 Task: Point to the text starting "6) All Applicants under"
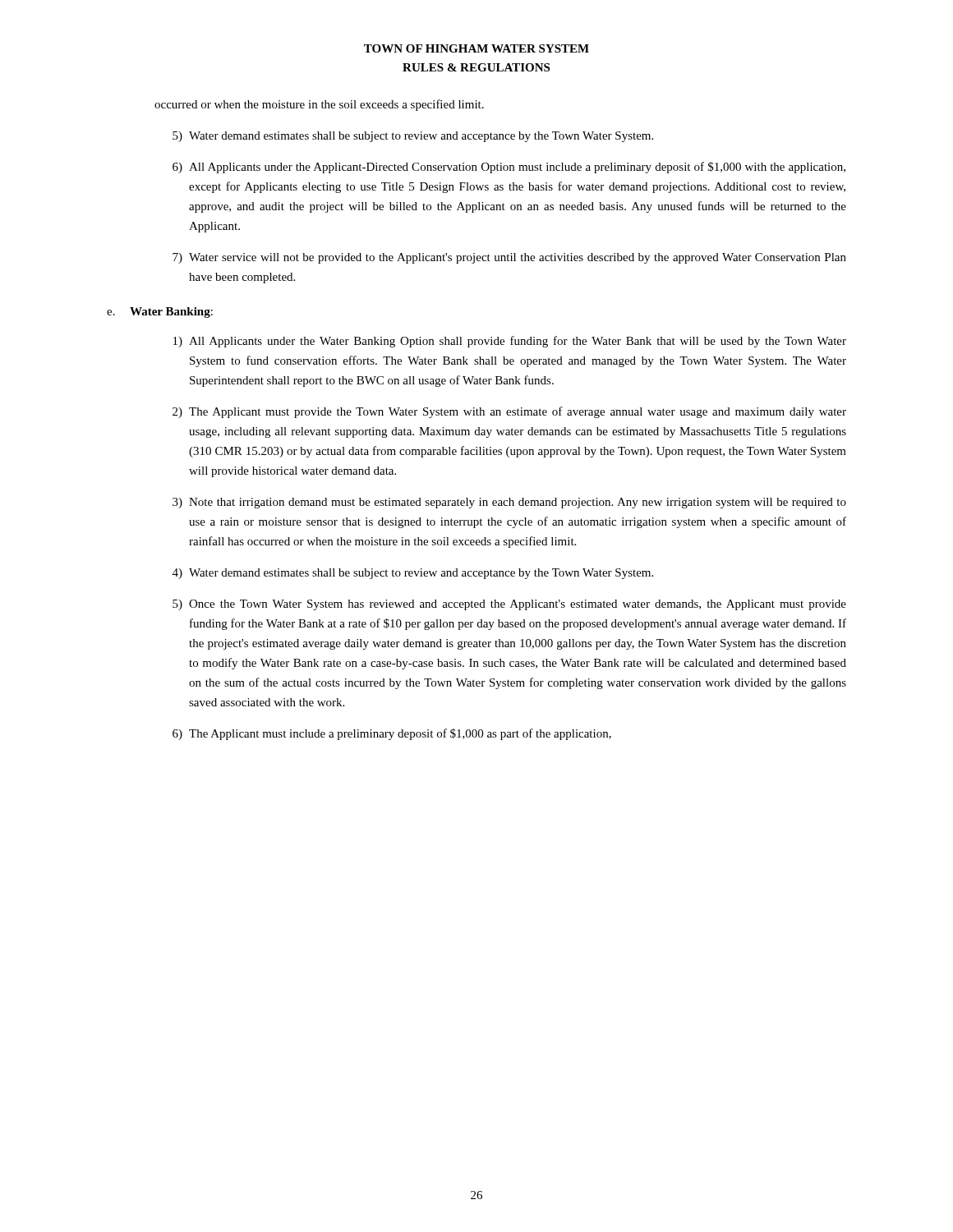tap(500, 196)
